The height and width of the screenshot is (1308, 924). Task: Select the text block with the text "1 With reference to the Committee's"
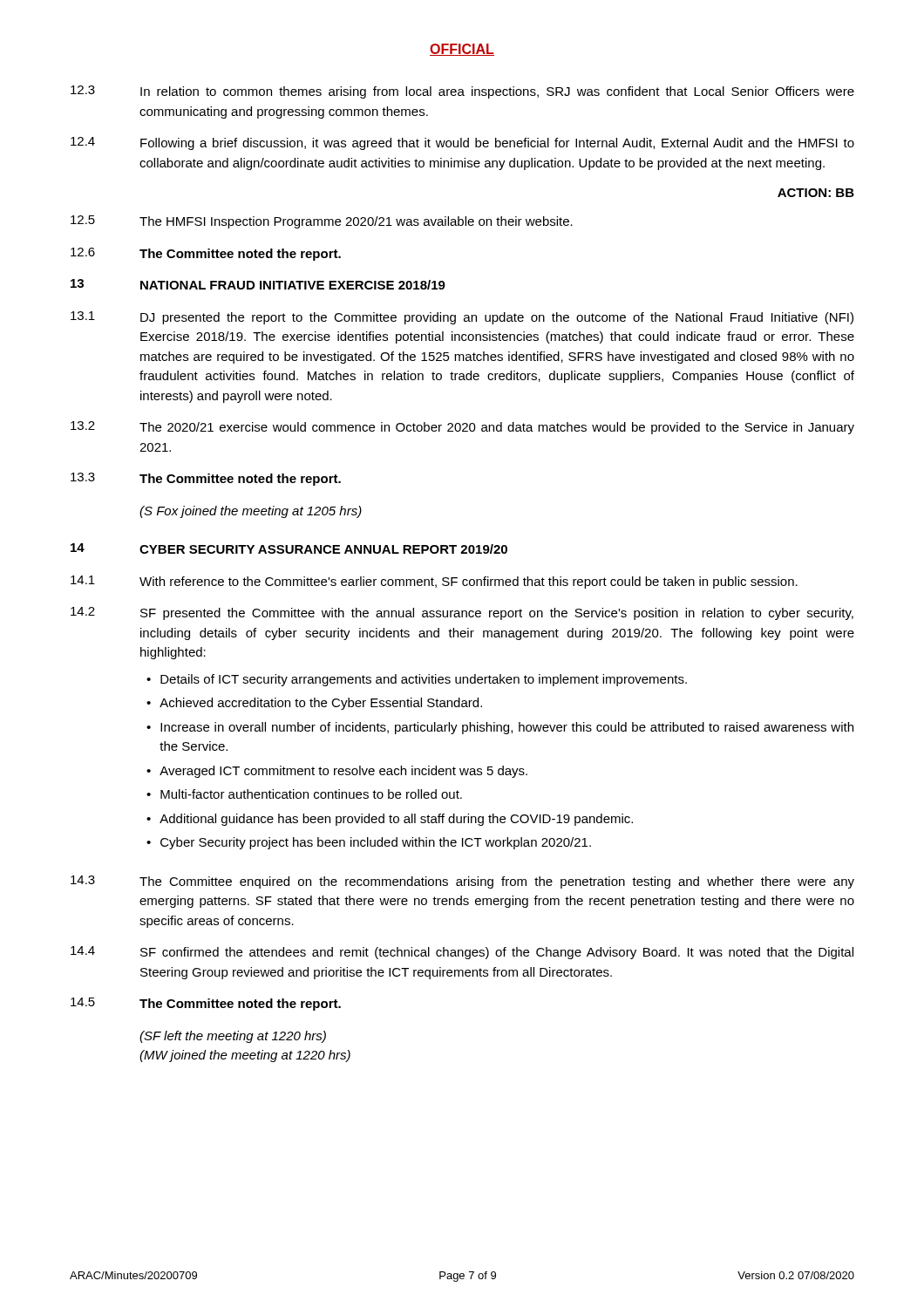tap(462, 581)
